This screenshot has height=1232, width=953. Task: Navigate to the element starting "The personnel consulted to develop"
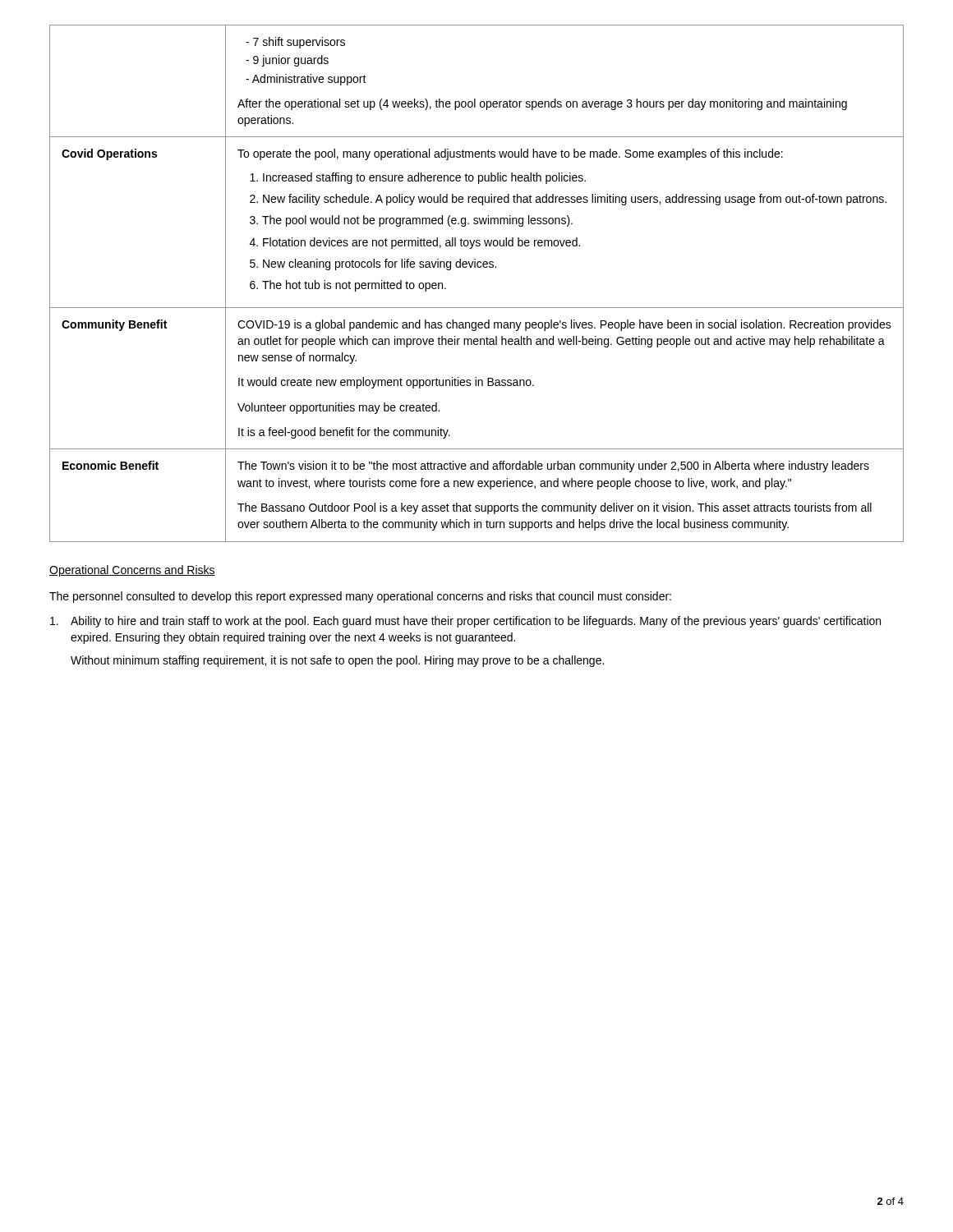coord(476,596)
